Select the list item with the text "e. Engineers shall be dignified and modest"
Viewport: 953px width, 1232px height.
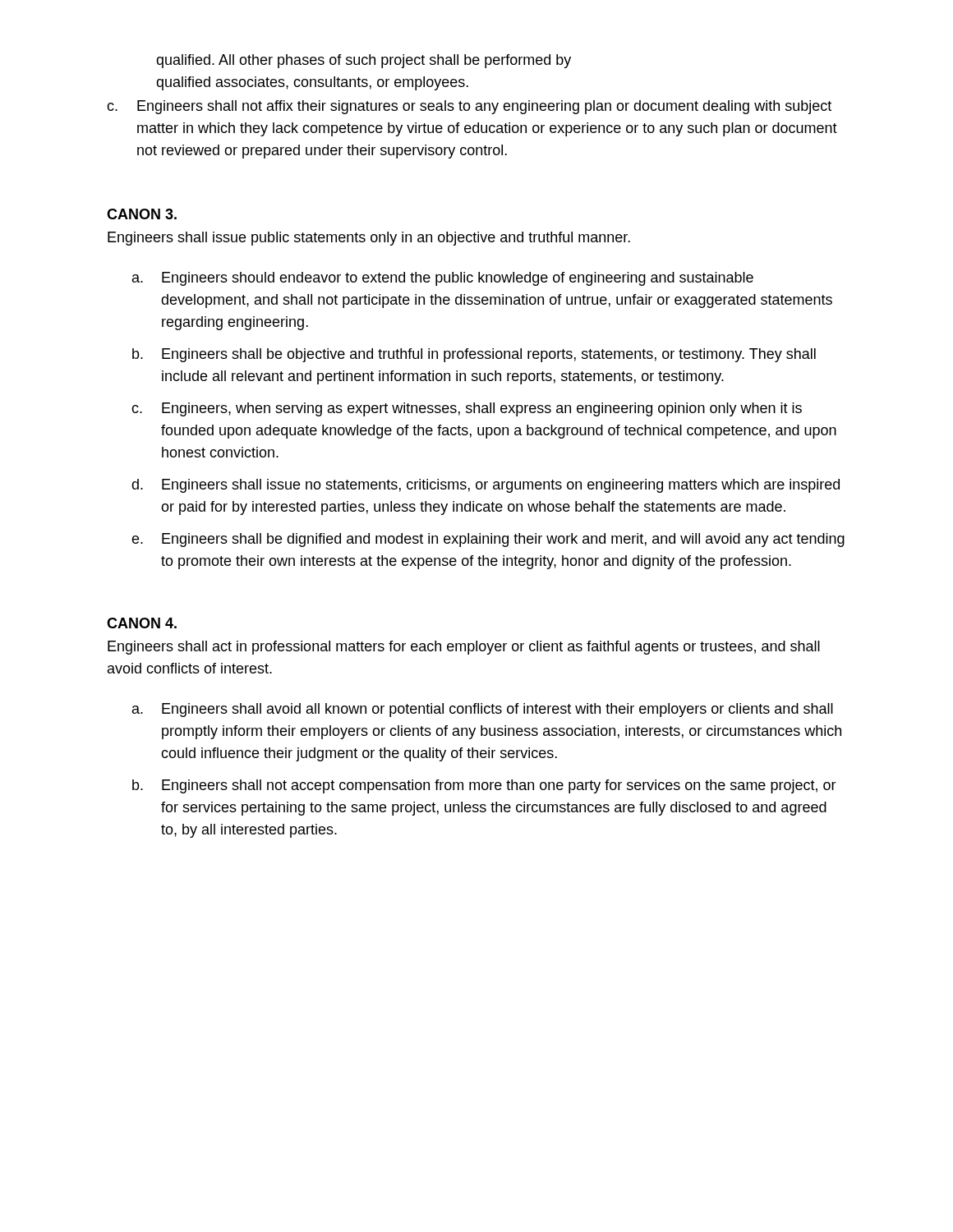(489, 550)
